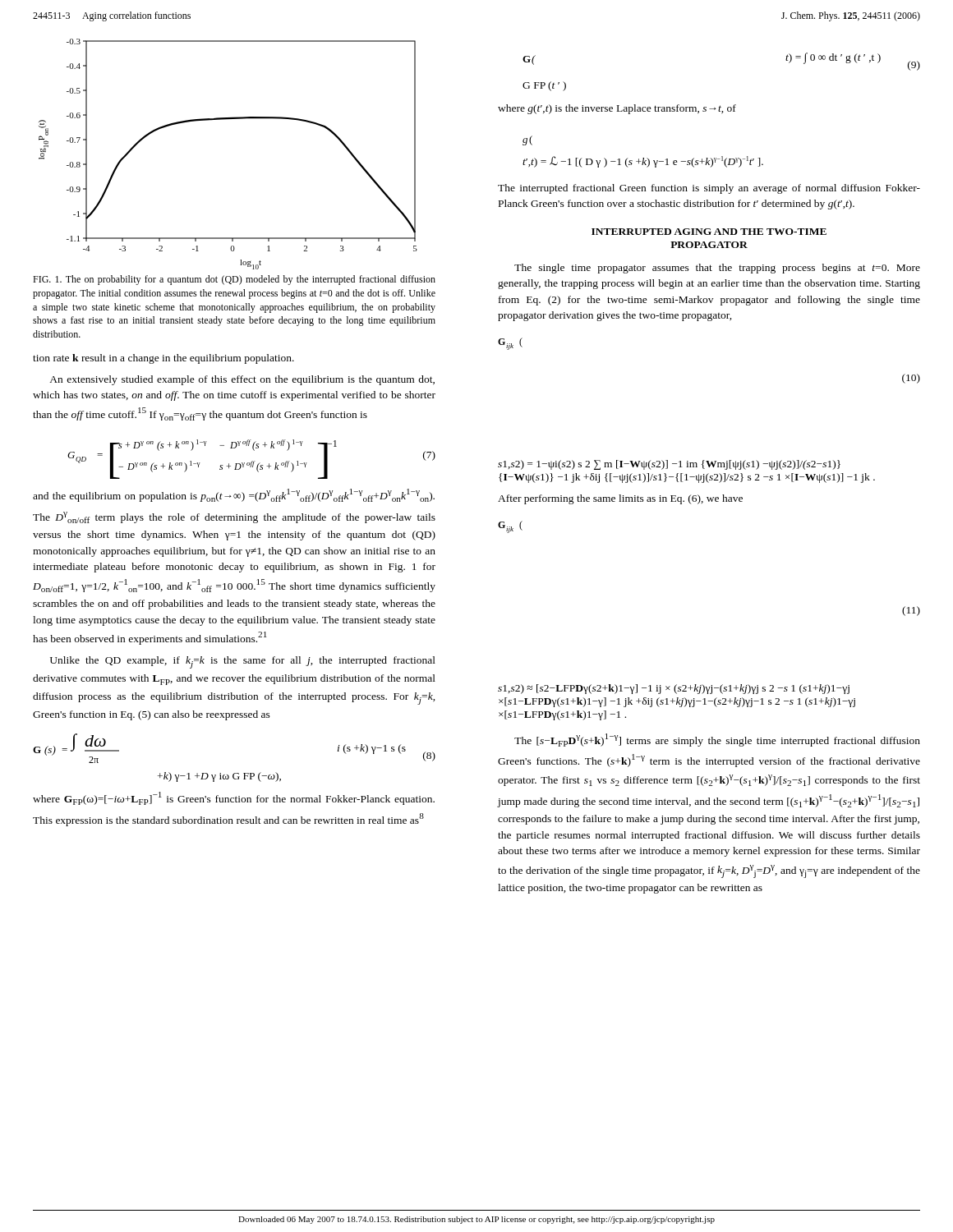
Task: Click on the text block with the text "Unlike the QD"
Action: coord(234,687)
